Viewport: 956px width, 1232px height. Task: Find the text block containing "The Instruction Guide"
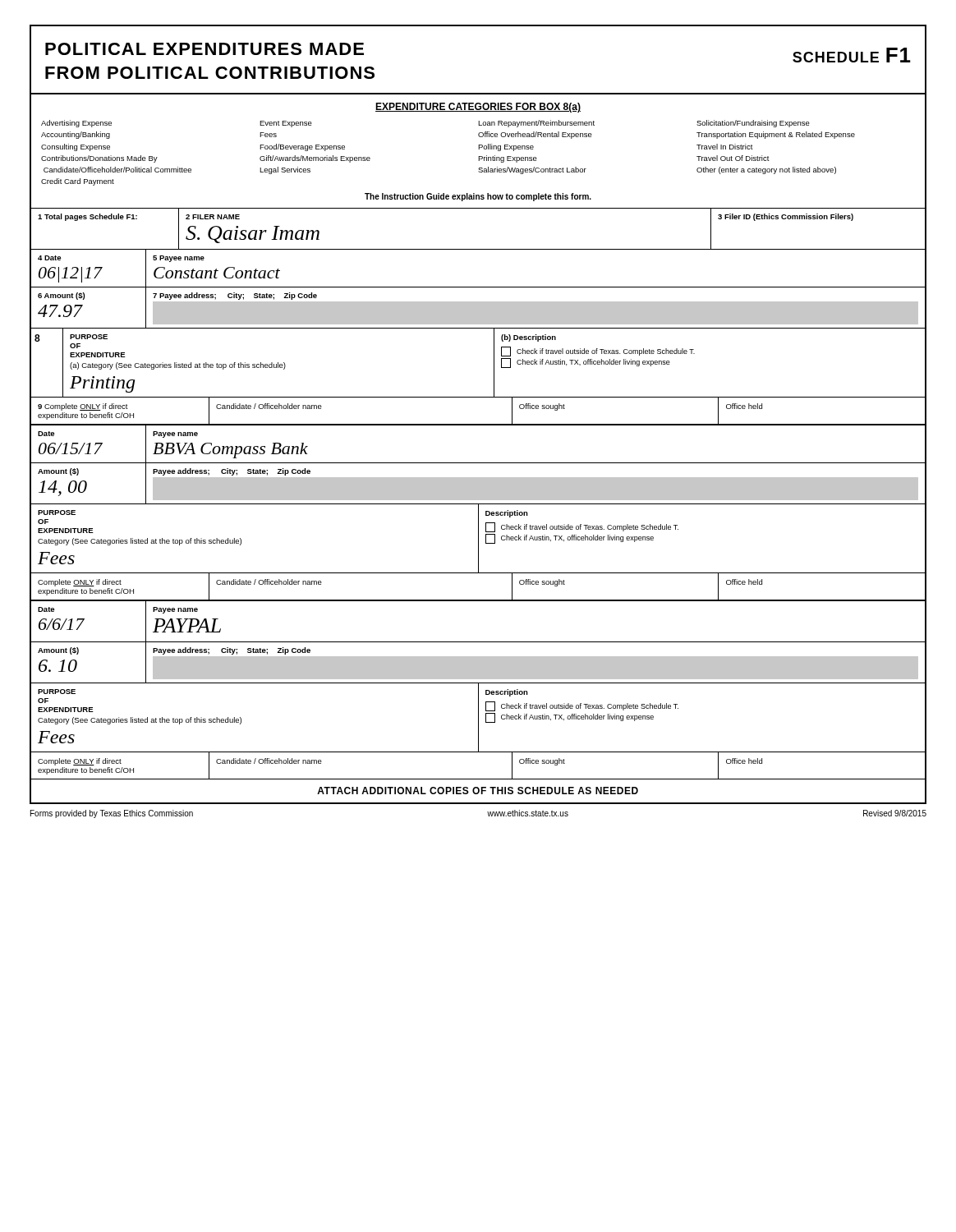478,196
